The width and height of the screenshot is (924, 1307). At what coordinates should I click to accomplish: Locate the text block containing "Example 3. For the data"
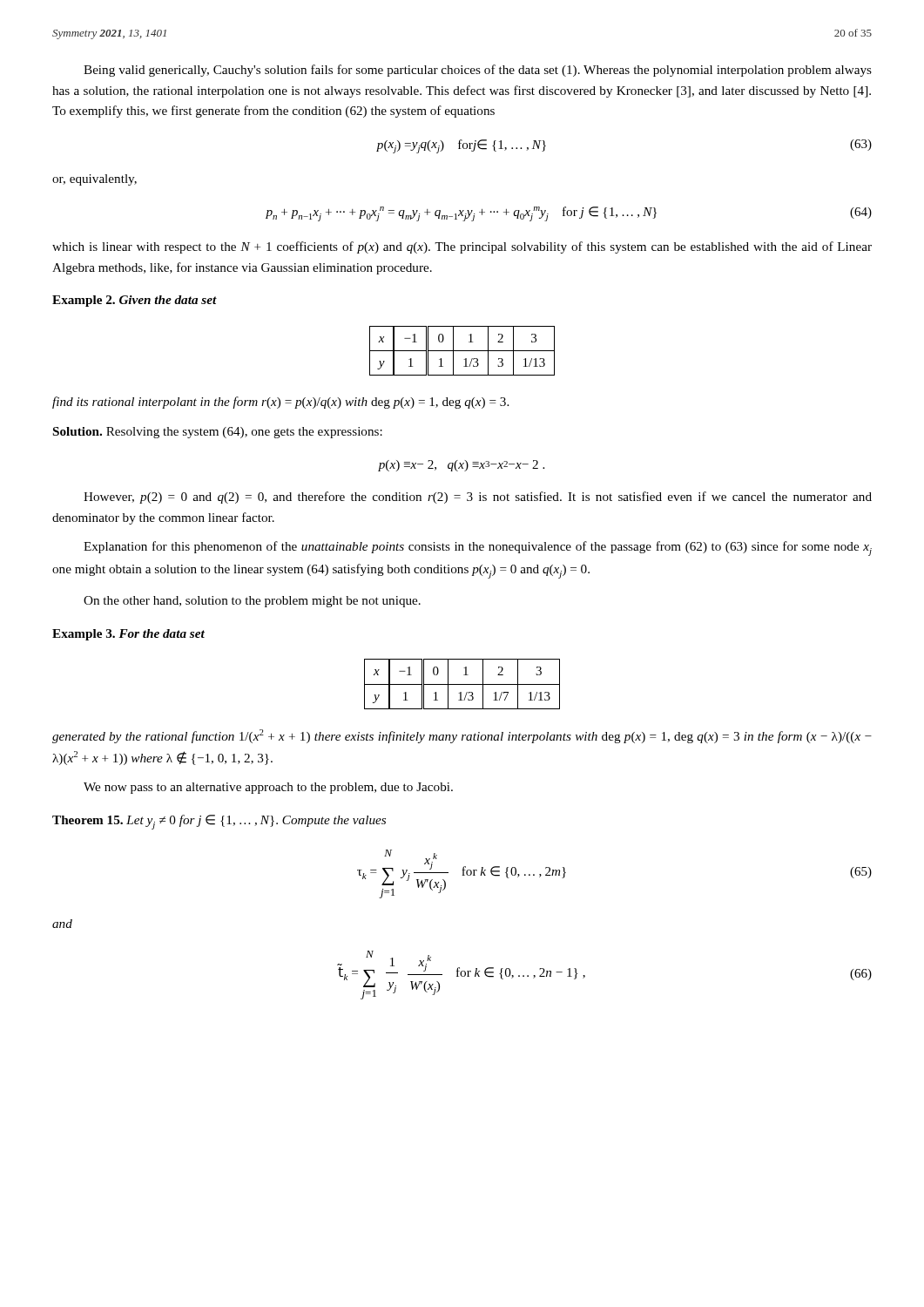(x=128, y=633)
